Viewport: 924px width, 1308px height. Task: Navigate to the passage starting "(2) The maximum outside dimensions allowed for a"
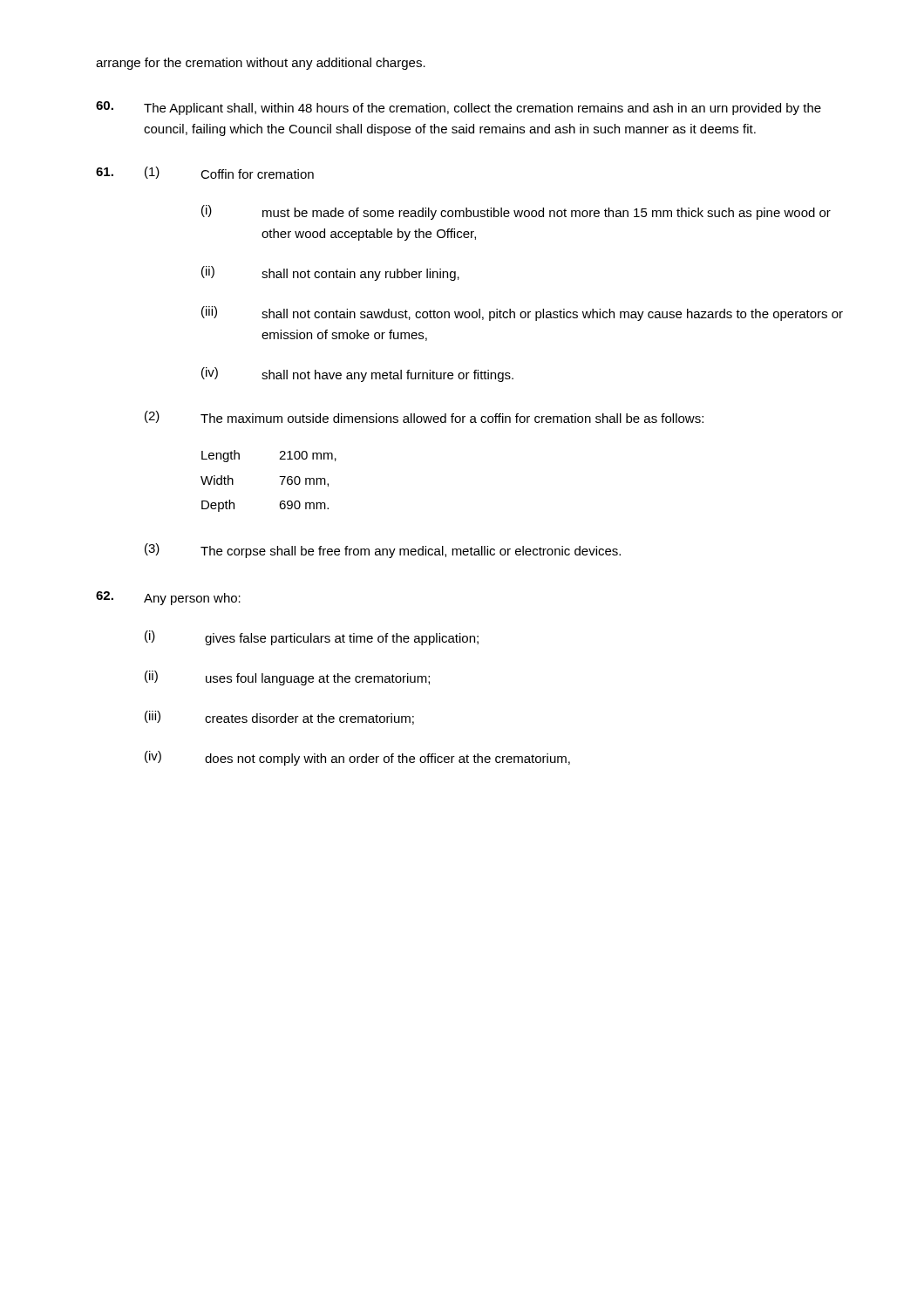424,417
